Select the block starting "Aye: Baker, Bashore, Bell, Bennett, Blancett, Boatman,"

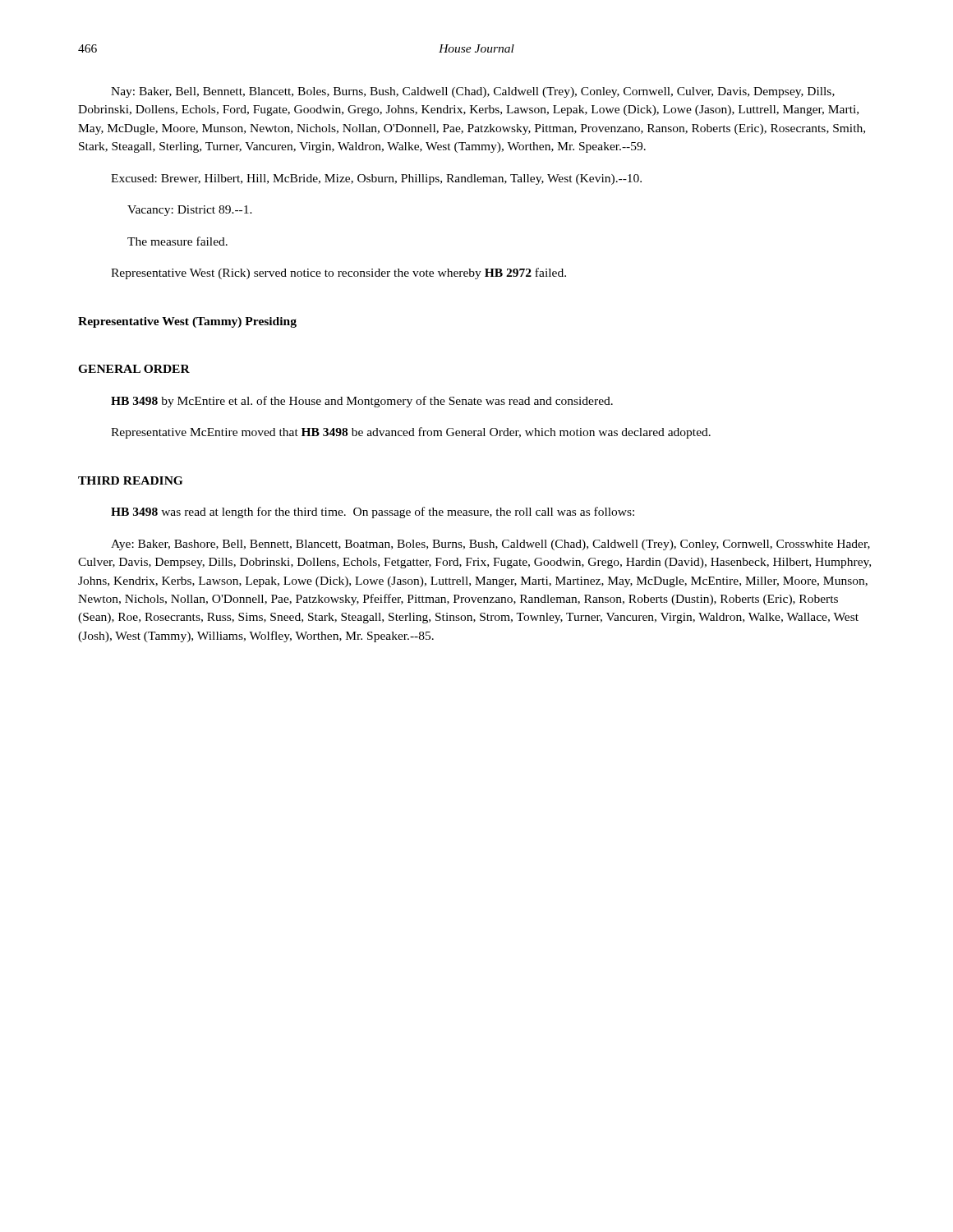pos(475,589)
